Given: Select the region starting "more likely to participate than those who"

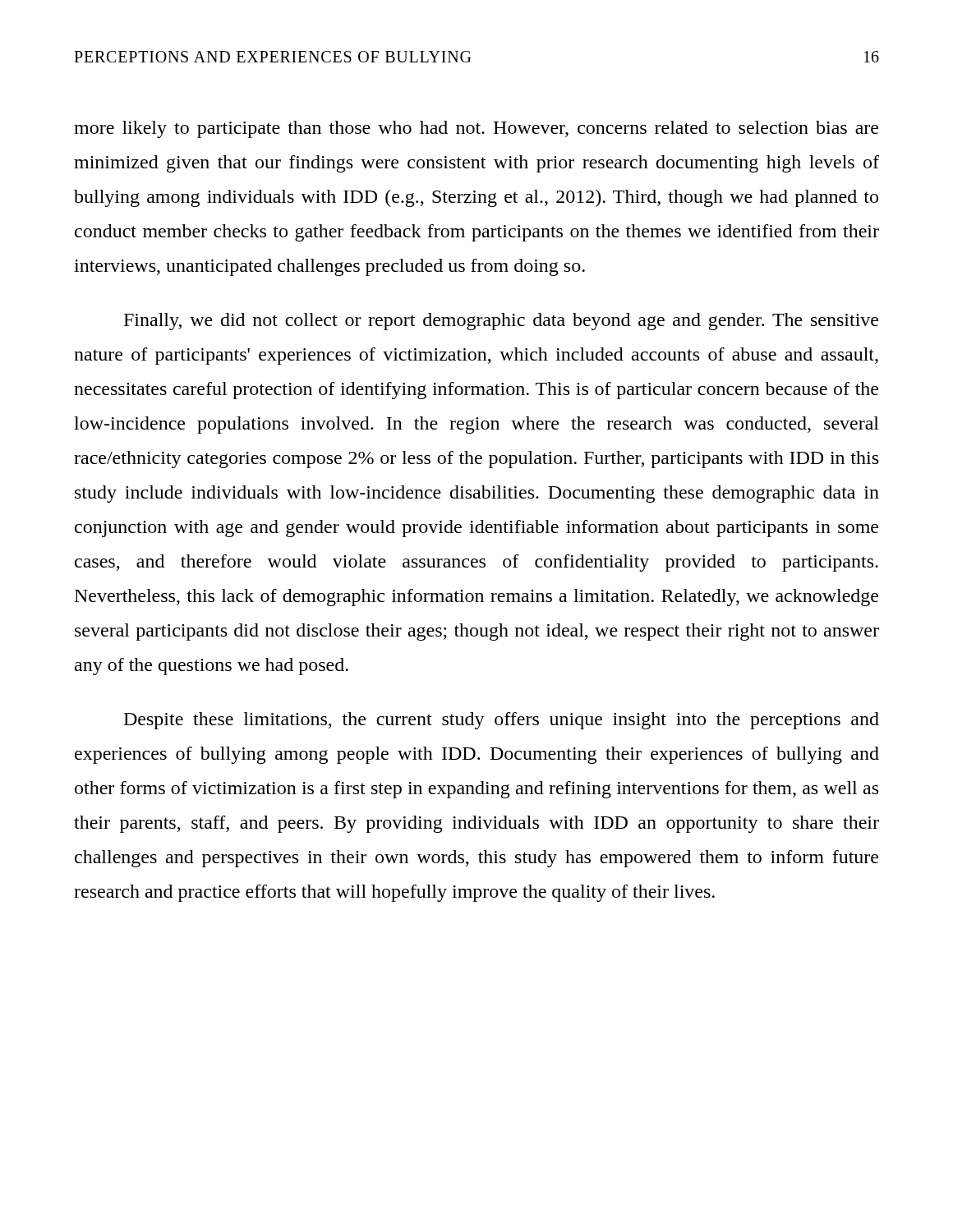Looking at the screenshot, I should point(476,196).
